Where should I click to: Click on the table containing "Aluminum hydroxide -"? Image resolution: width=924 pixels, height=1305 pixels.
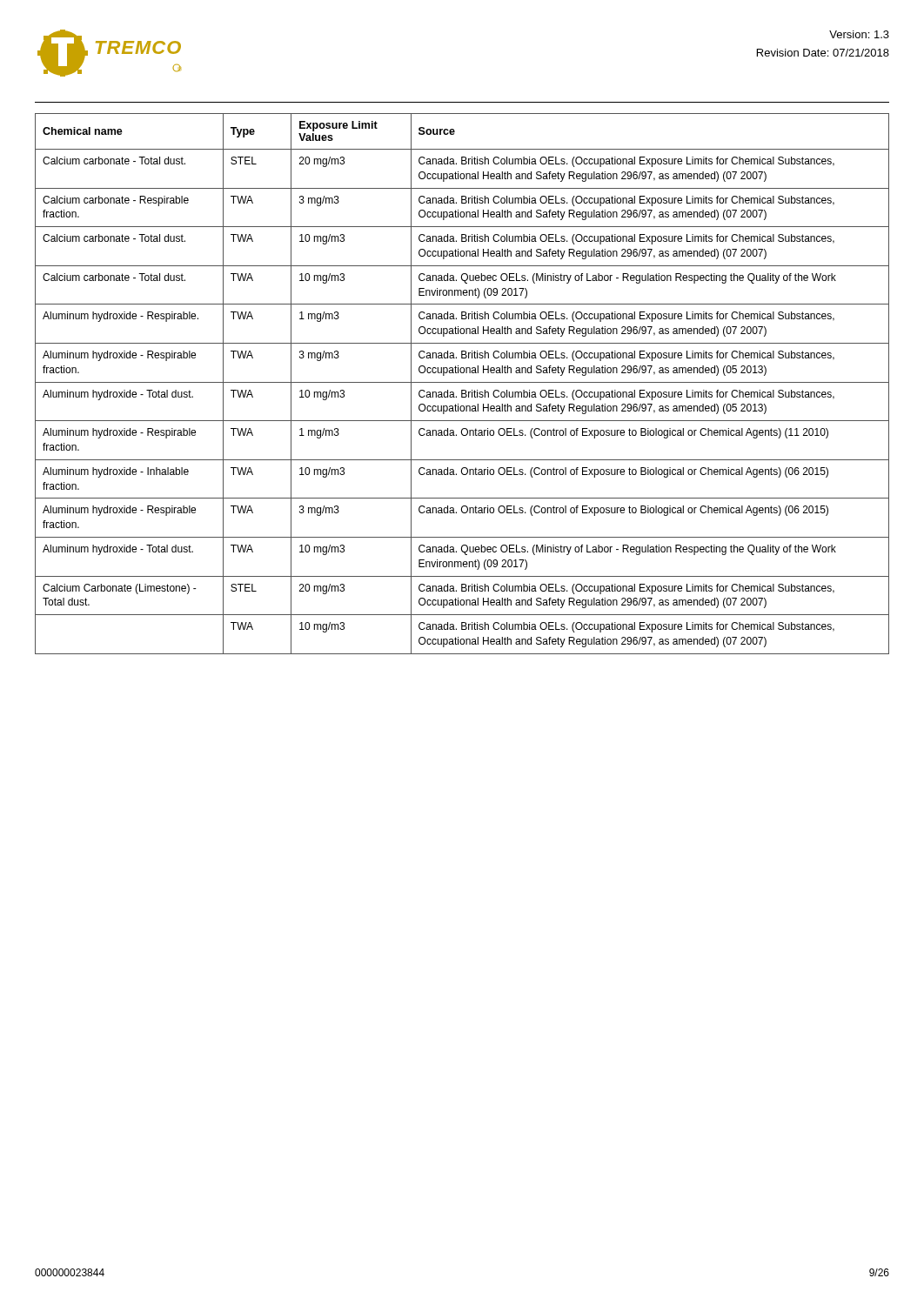tap(462, 384)
